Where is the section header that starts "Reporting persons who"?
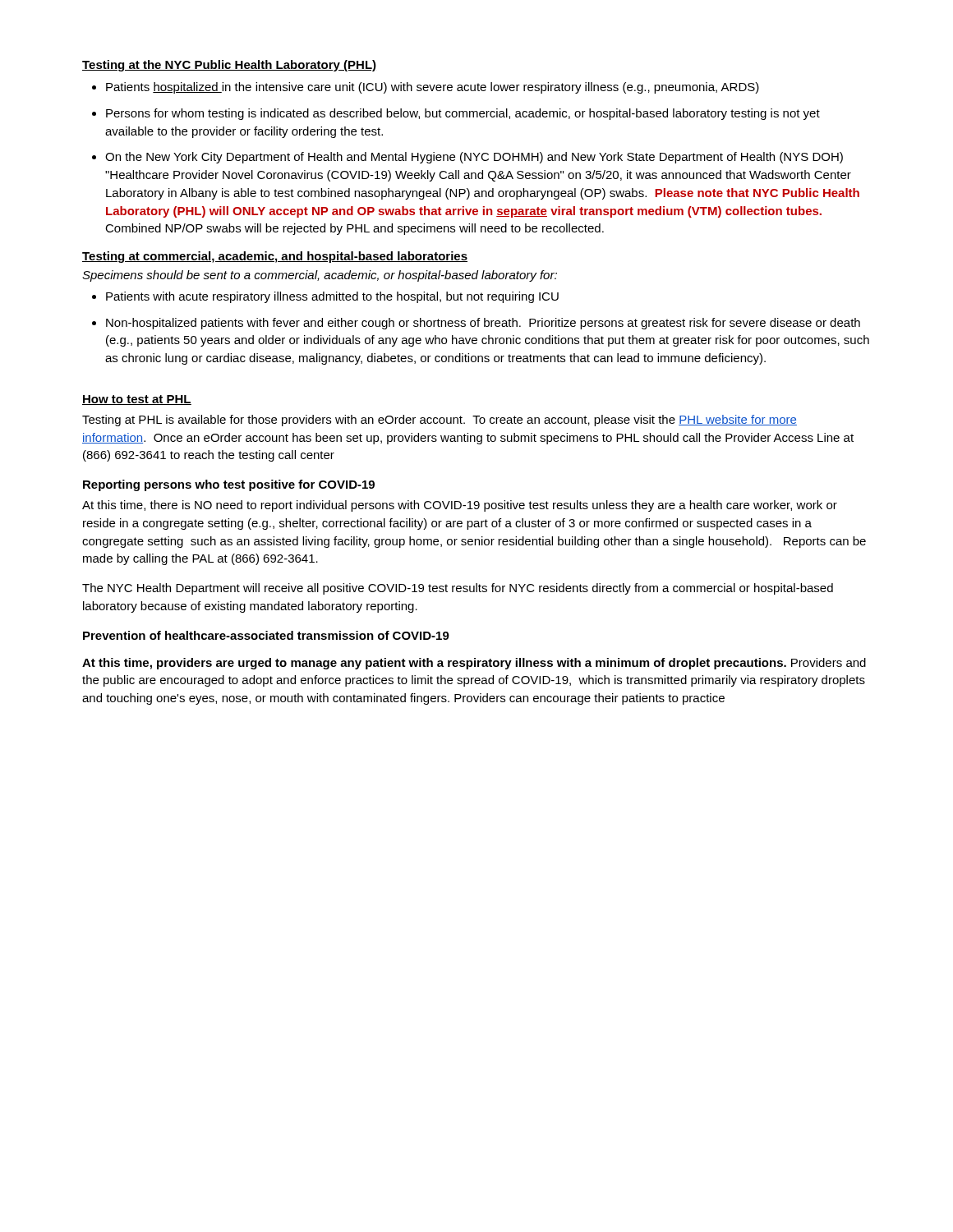Image resolution: width=953 pixels, height=1232 pixels. 229,484
